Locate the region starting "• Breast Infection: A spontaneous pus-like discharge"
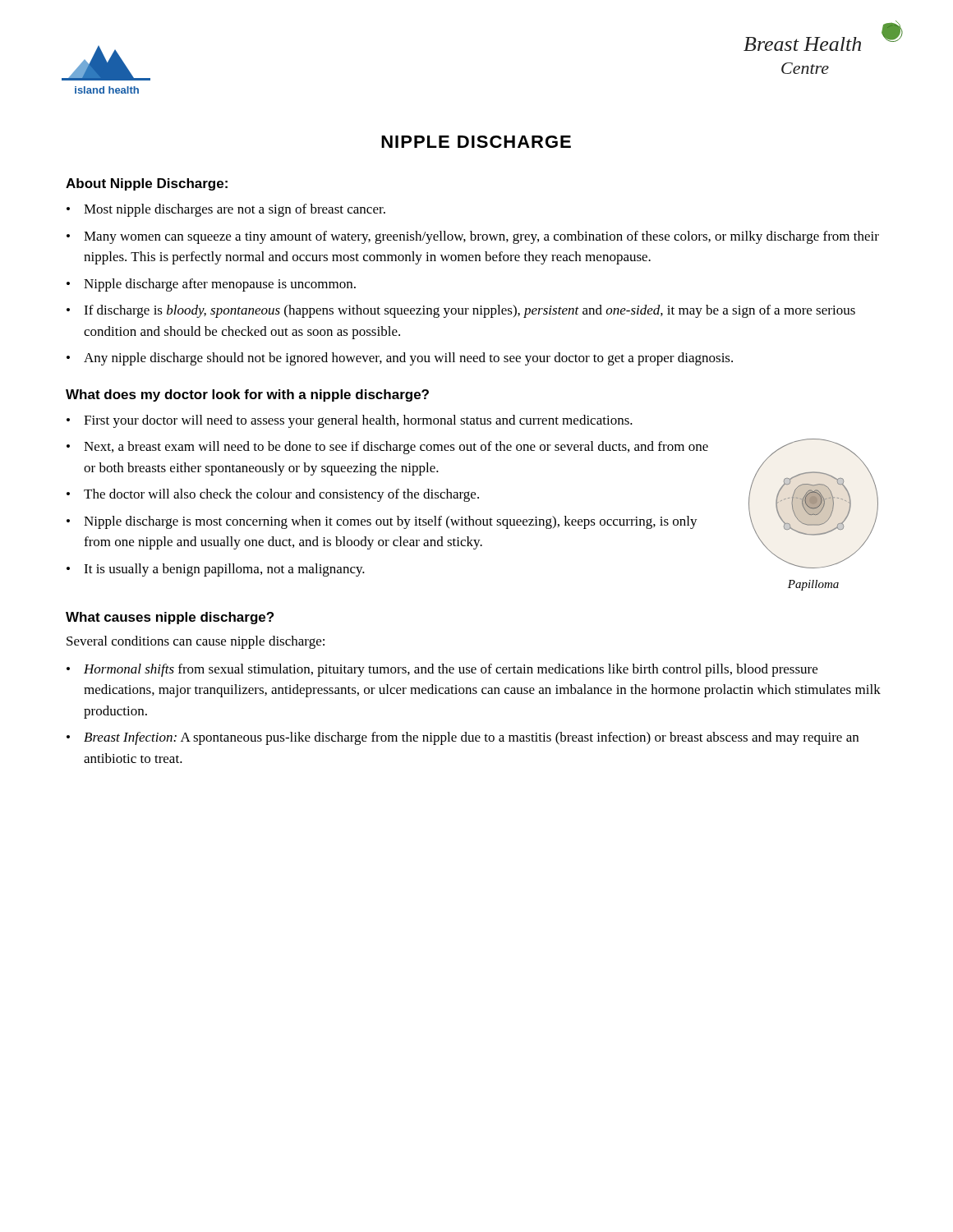The height and width of the screenshot is (1232, 953). click(x=476, y=748)
